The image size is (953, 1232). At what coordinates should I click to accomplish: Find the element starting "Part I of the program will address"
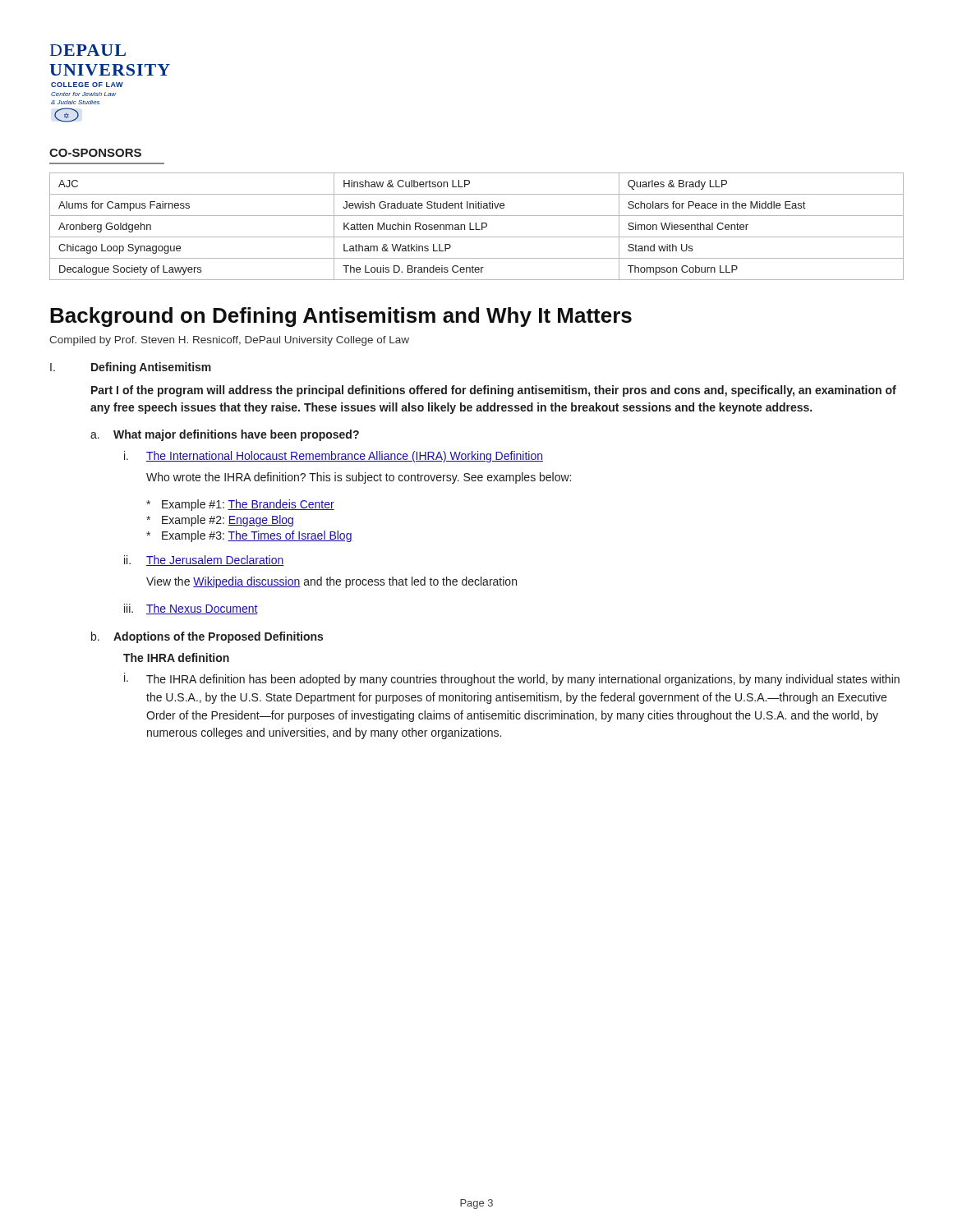coord(493,399)
